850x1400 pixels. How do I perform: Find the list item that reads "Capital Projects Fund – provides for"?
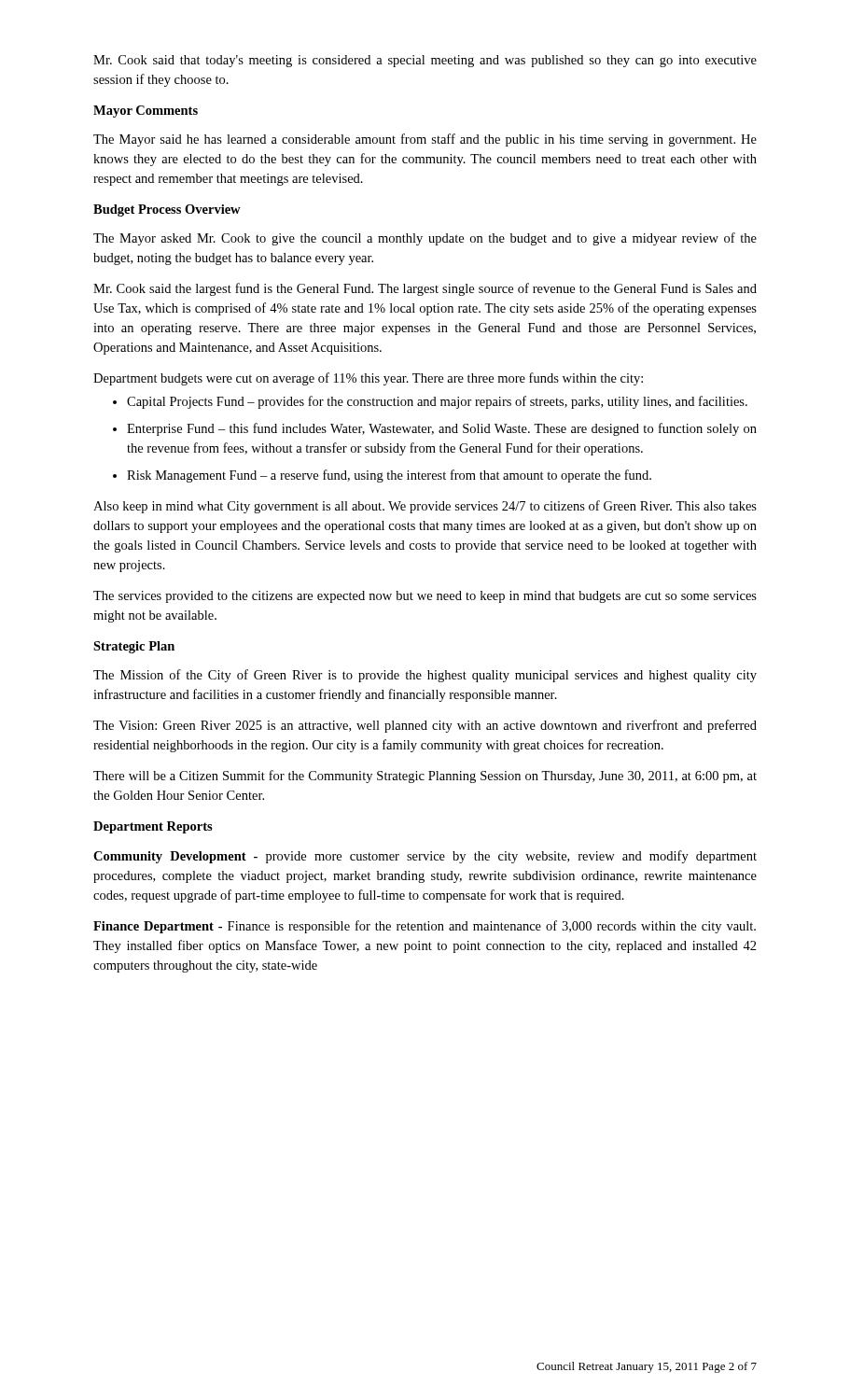[x=437, y=402]
